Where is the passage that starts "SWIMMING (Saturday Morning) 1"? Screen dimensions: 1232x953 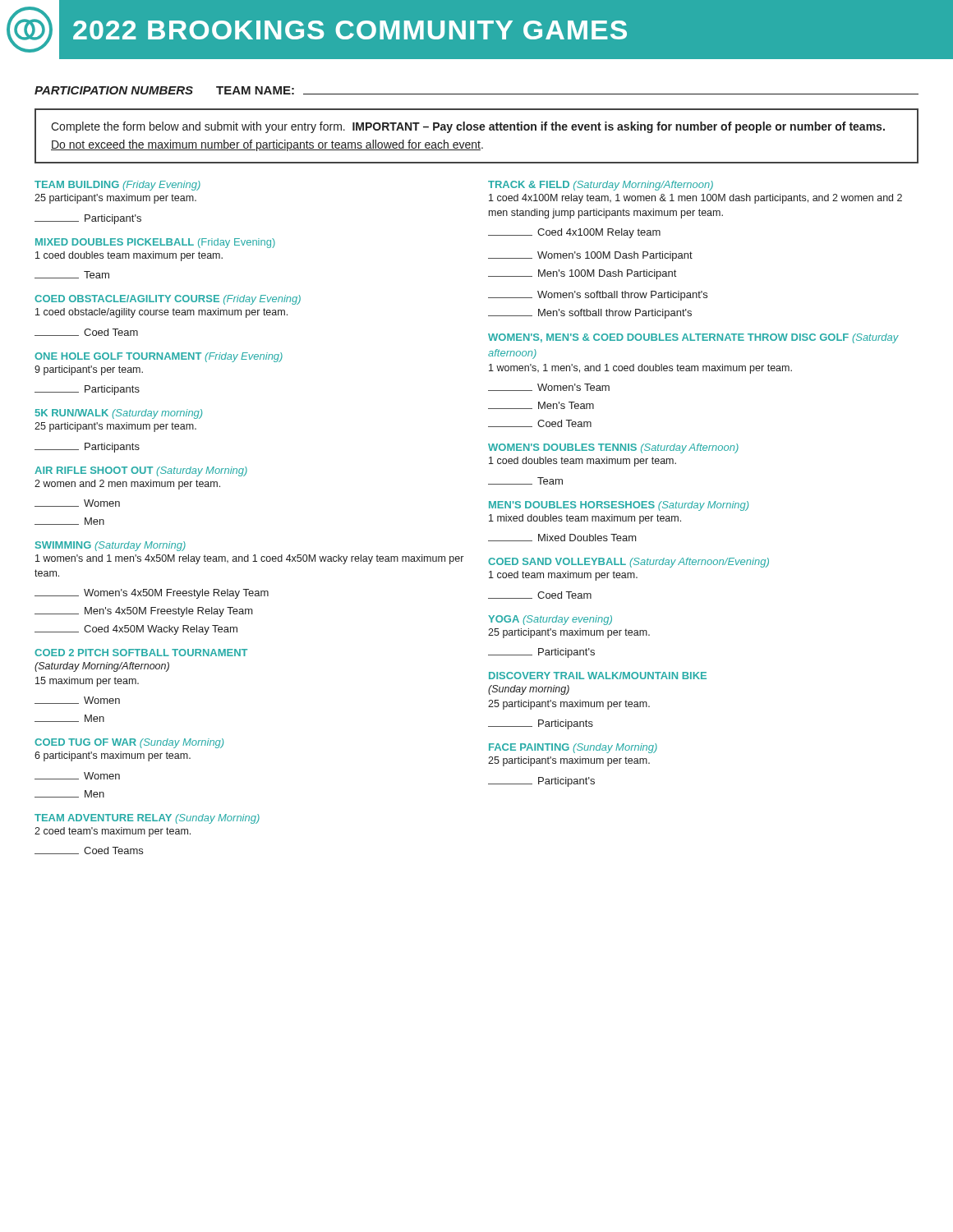[x=250, y=587]
